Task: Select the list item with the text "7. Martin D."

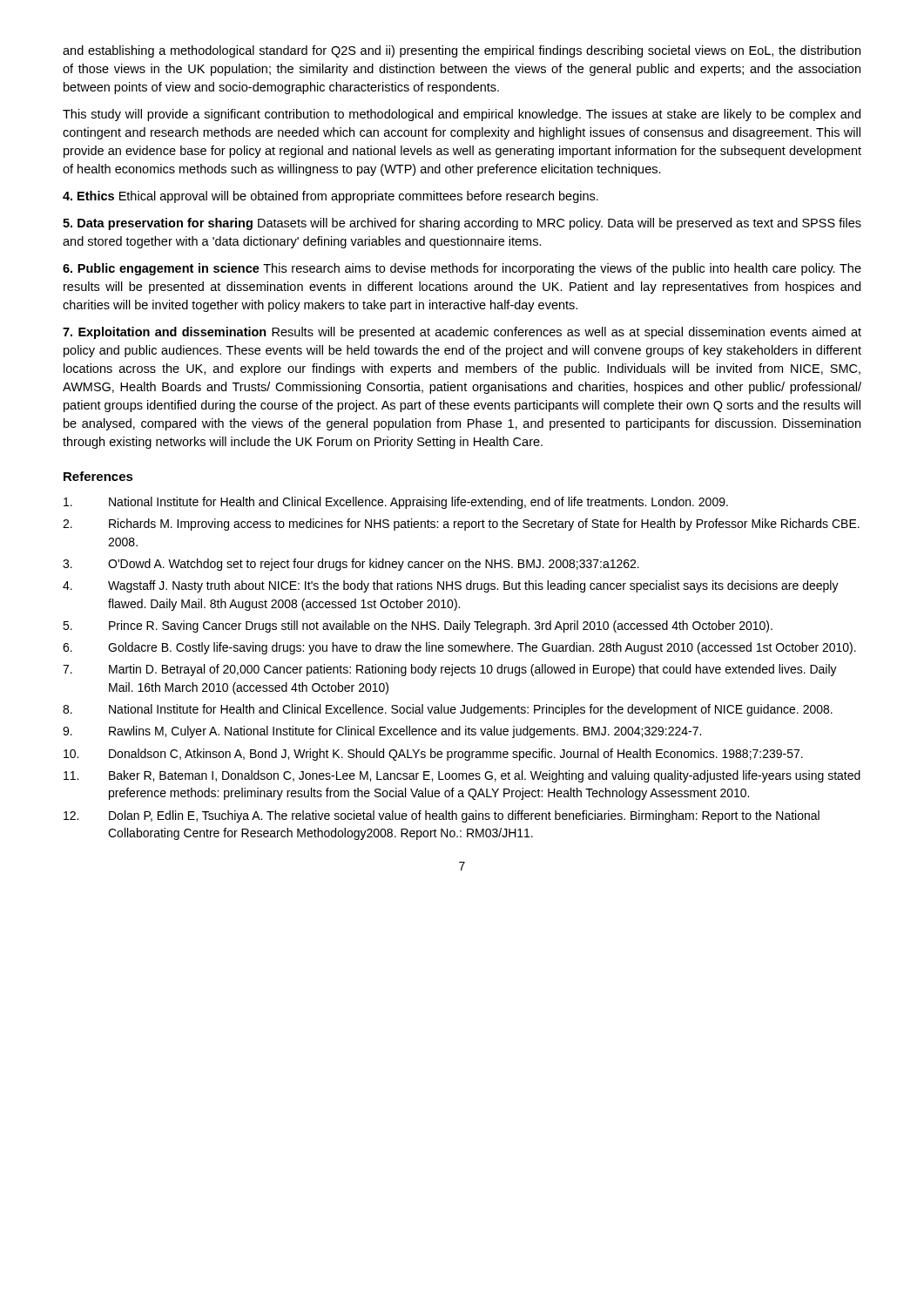Action: pos(462,679)
